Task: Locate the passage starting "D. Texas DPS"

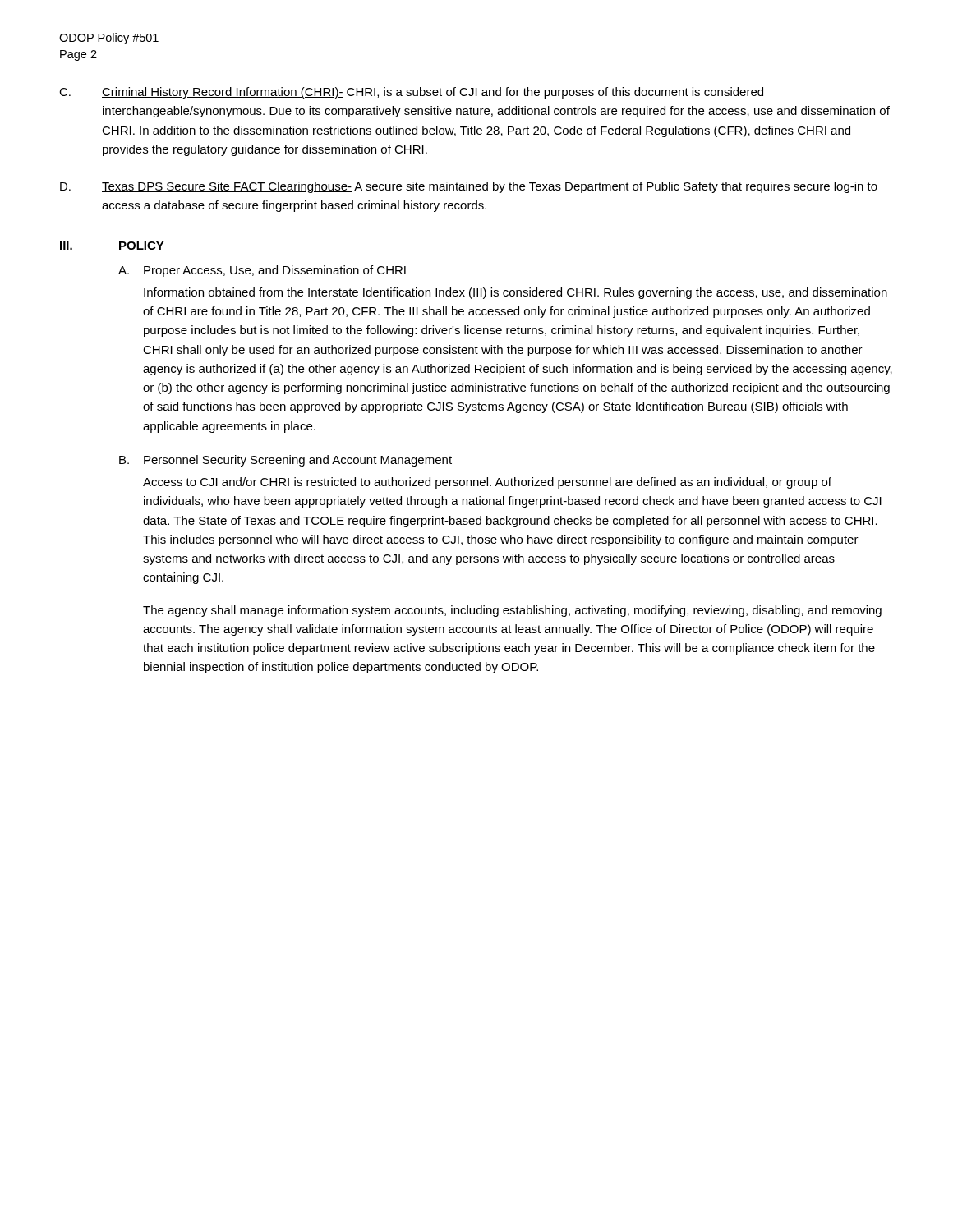Action: pyautogui.click(x=476, y=196)
